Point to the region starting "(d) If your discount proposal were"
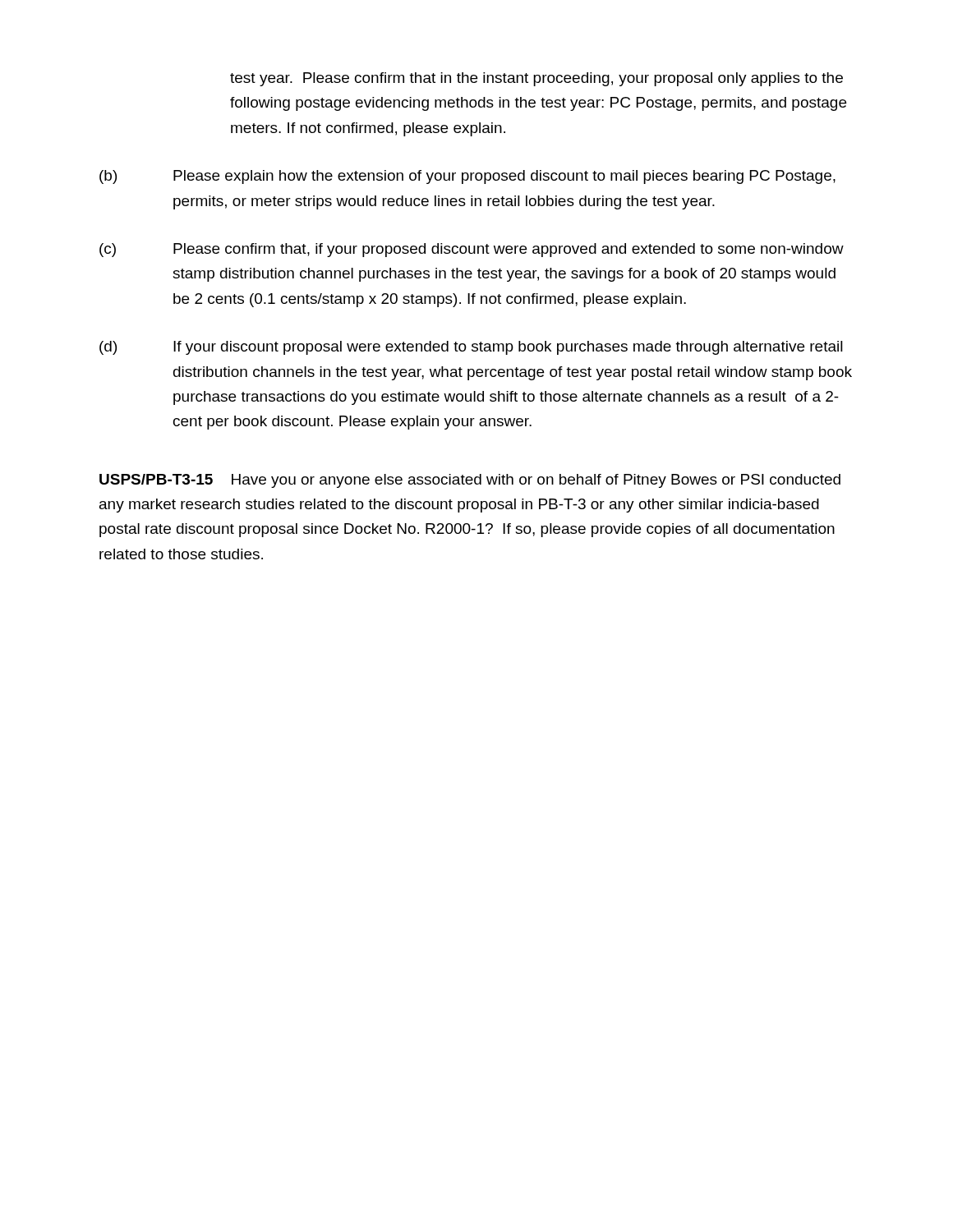Viewport: 953px width, 1232px height. click(476, 384)
